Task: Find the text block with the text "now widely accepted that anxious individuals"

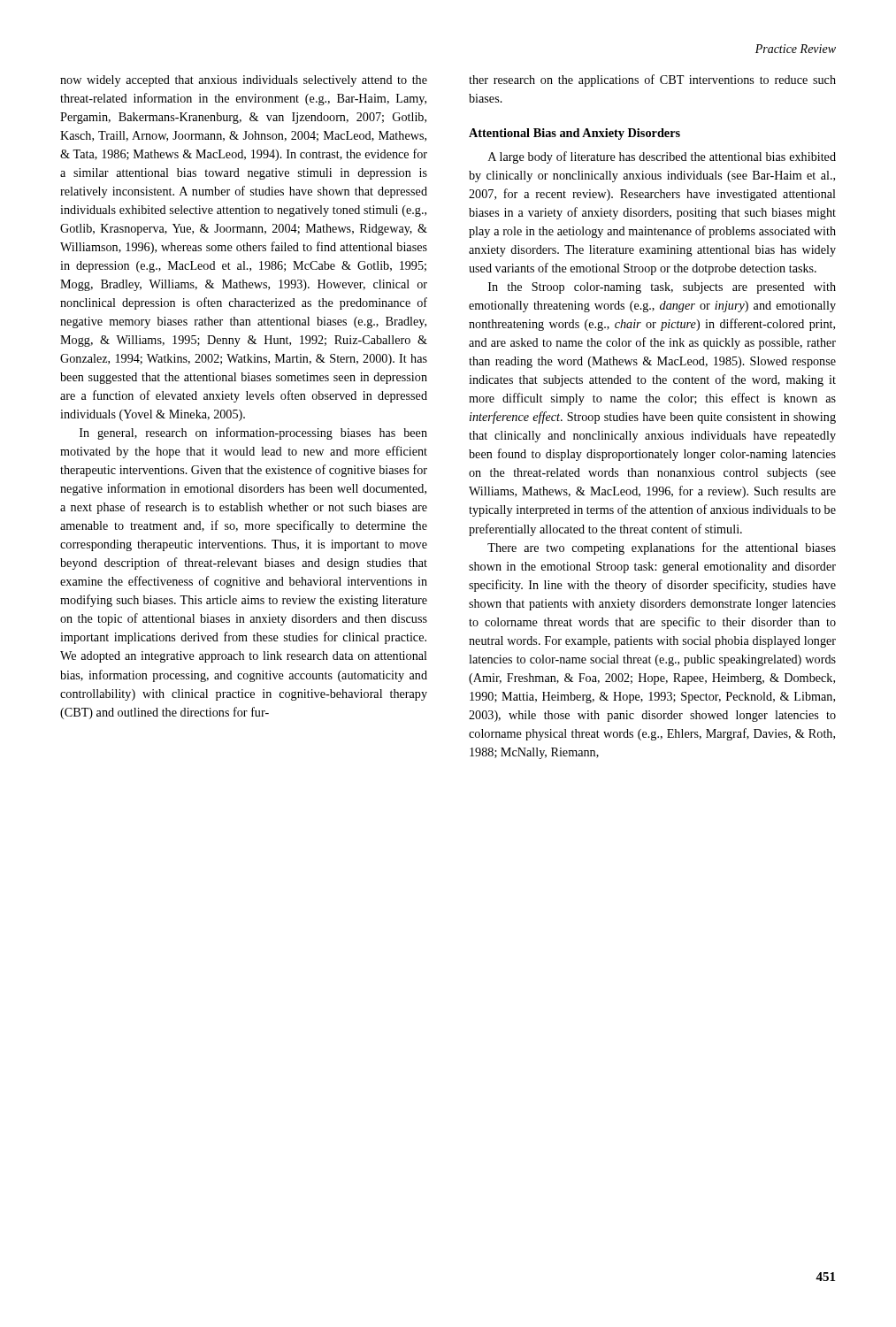Action: (x=244, y=396)
